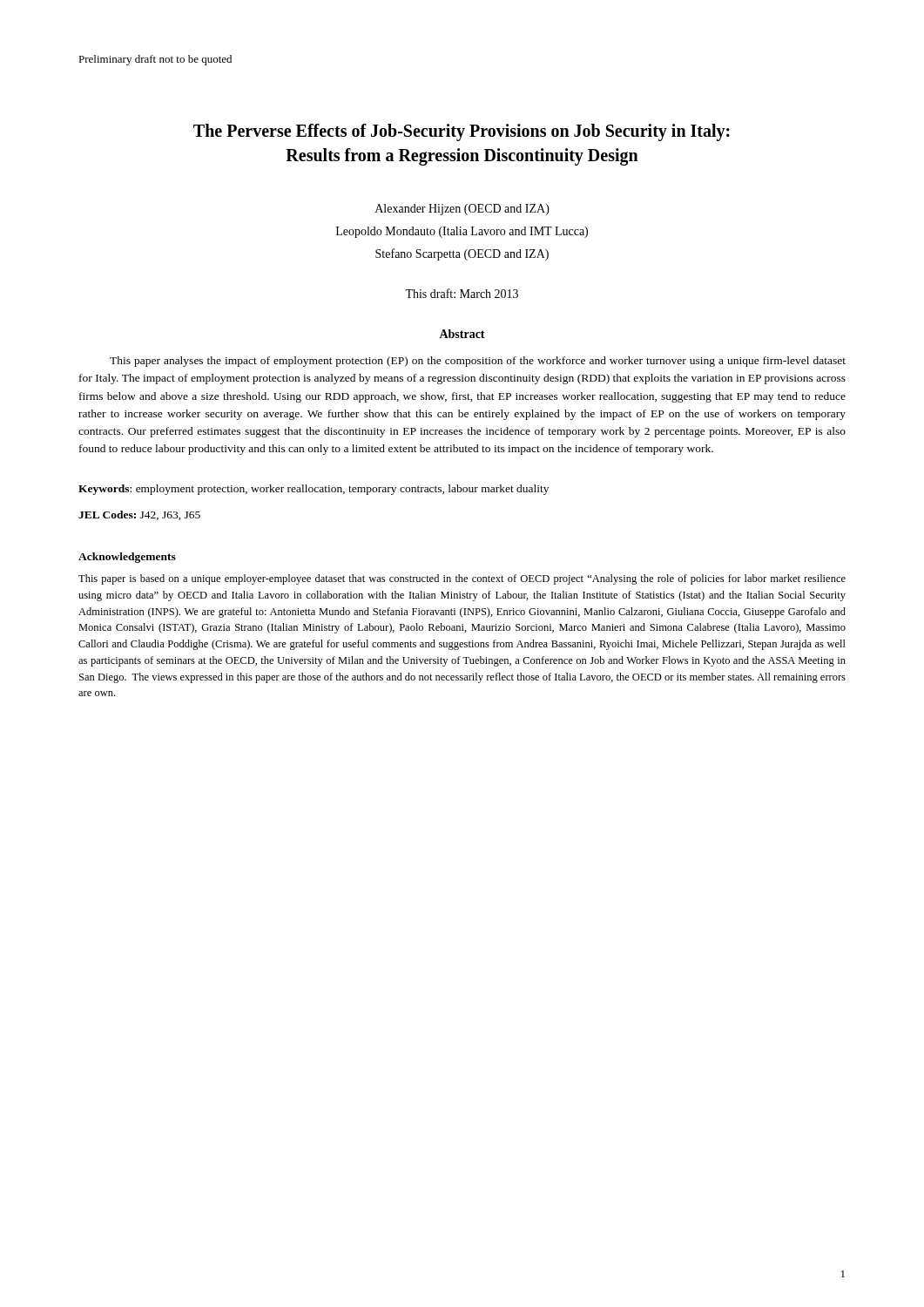Image resolution: width=924 pixels, height=1307 pixels.
Task: Select the text block containing "Alexander Hijzen (OECD and IZA) Leopoldo Mondauto (Italia"
Action: [462, 232]
